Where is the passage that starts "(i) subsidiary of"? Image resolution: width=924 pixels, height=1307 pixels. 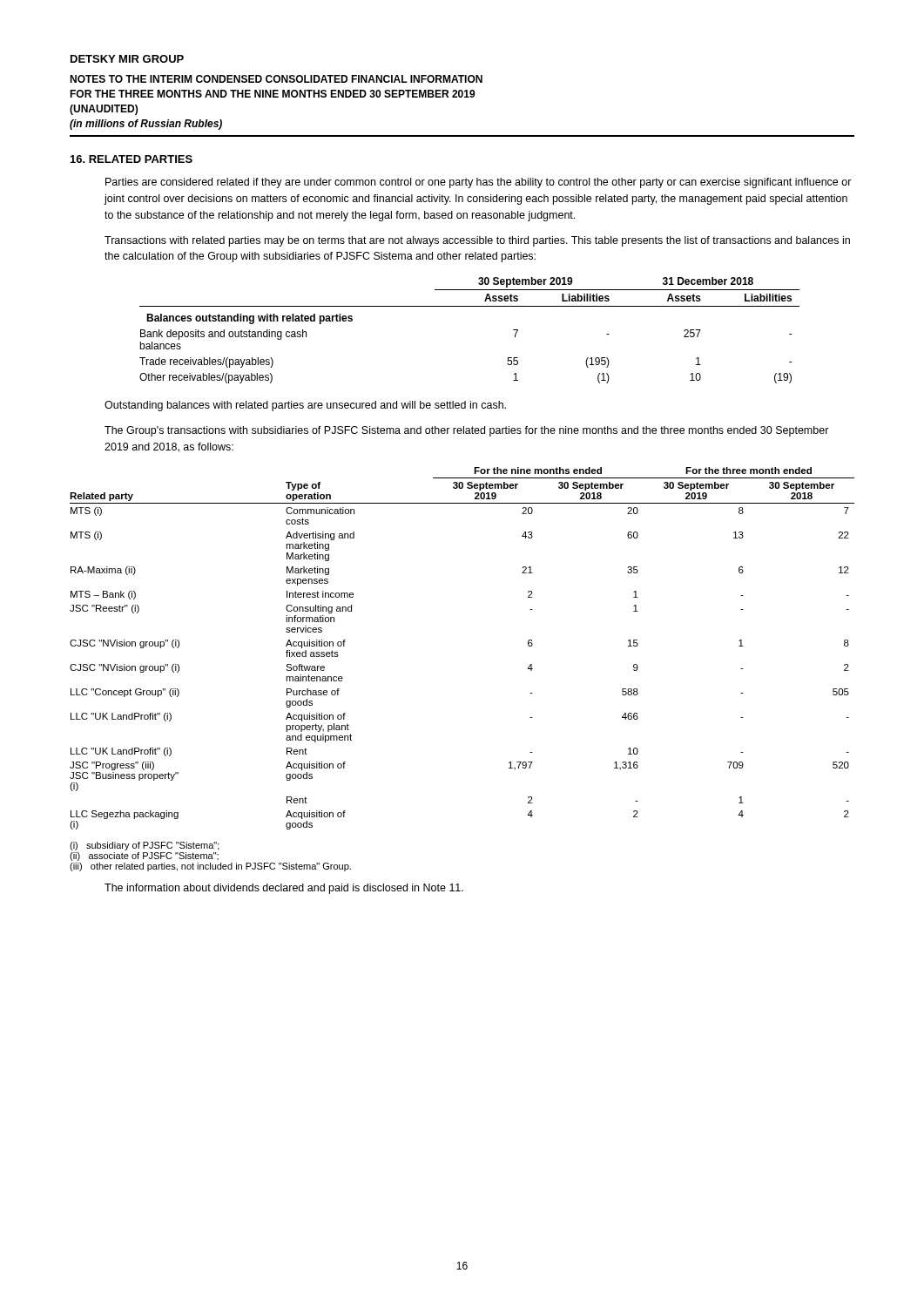click(x=211, y=856)
